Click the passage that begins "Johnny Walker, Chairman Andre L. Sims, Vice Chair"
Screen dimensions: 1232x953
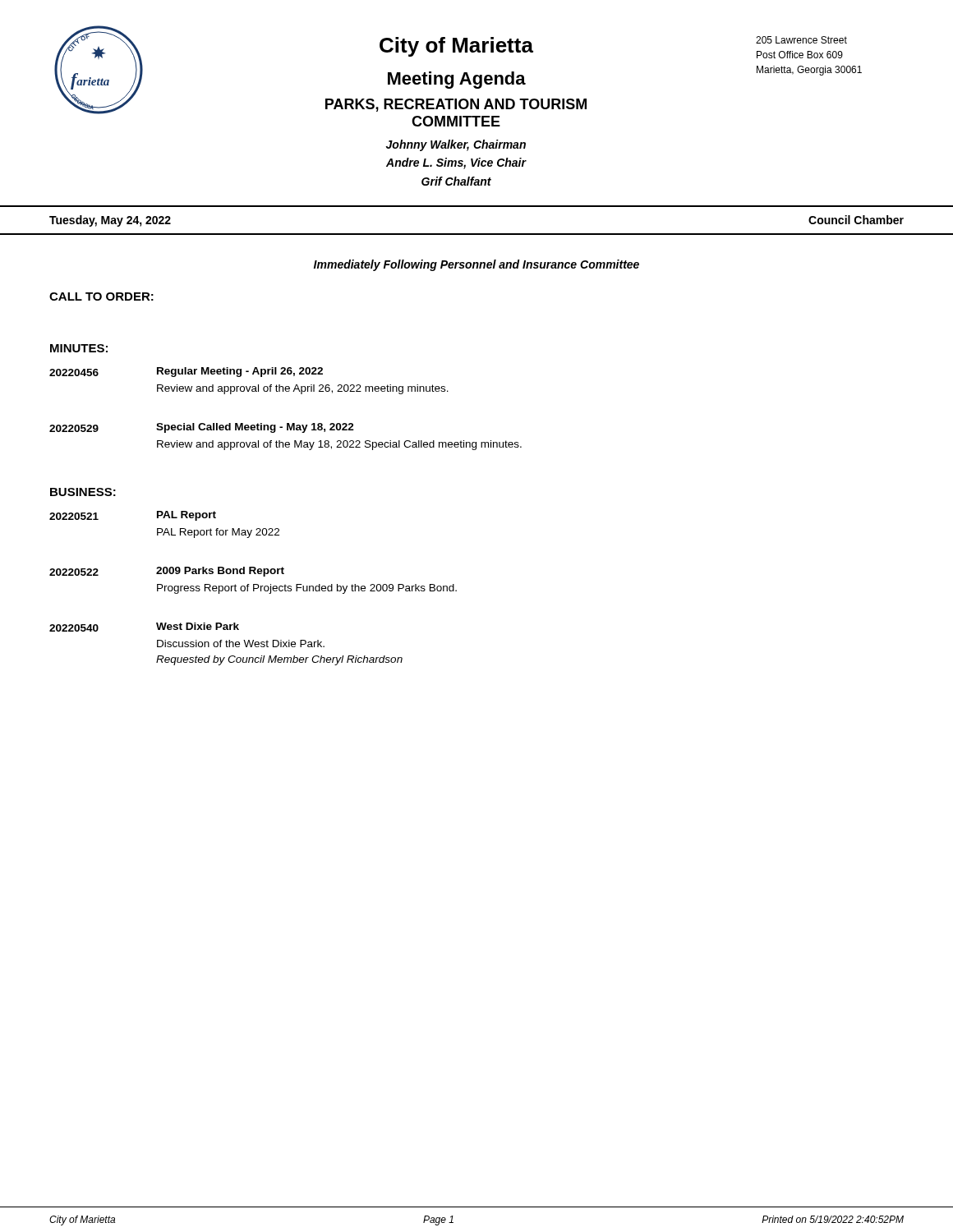(x=456, y=163)
